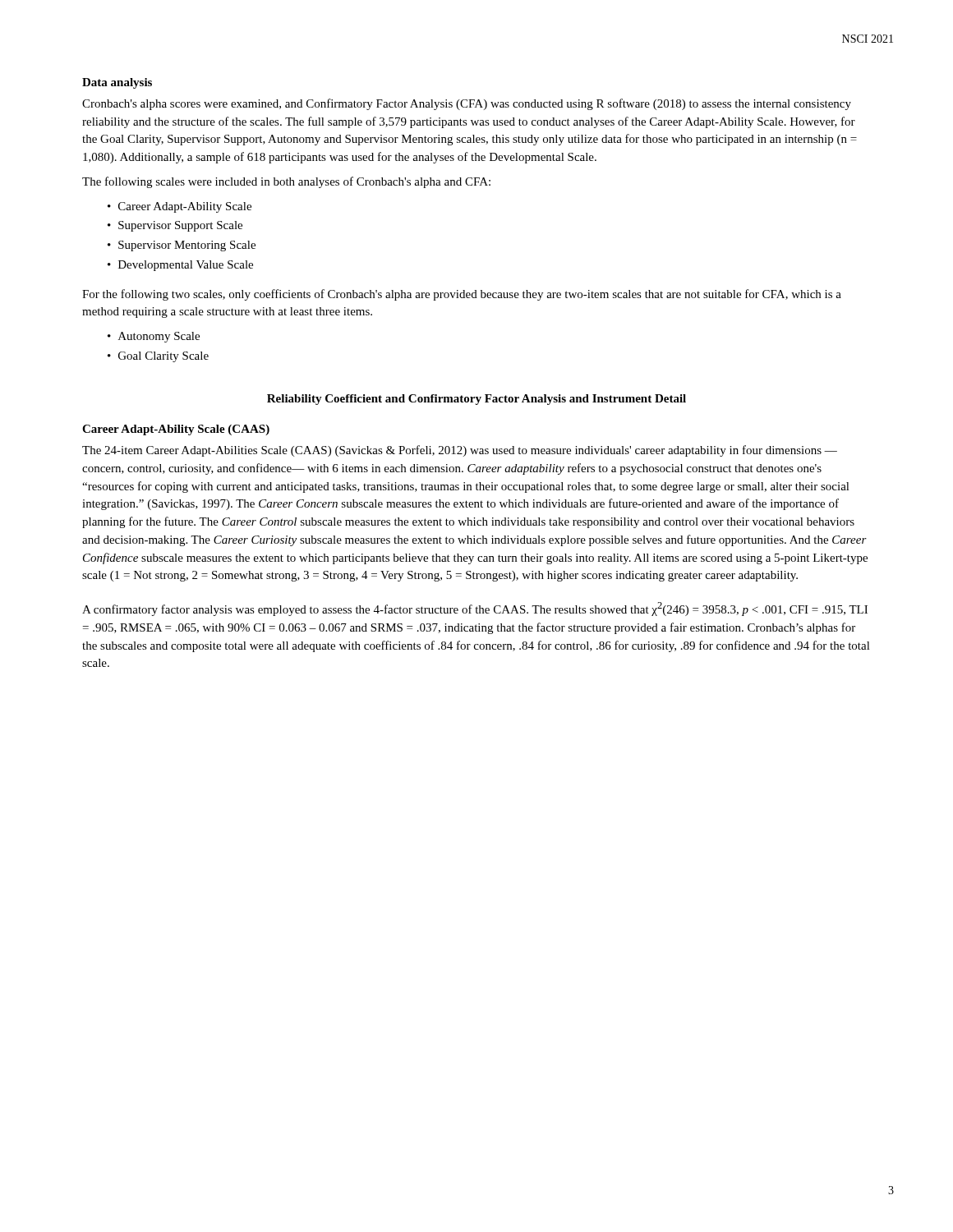Image resolution: width=953 pixels, height=1232 pixels.
Task: Where is the section header that starts "Reliability Coefficient and Confirmatory Factor Analysis"?
Action: (476, 398)
